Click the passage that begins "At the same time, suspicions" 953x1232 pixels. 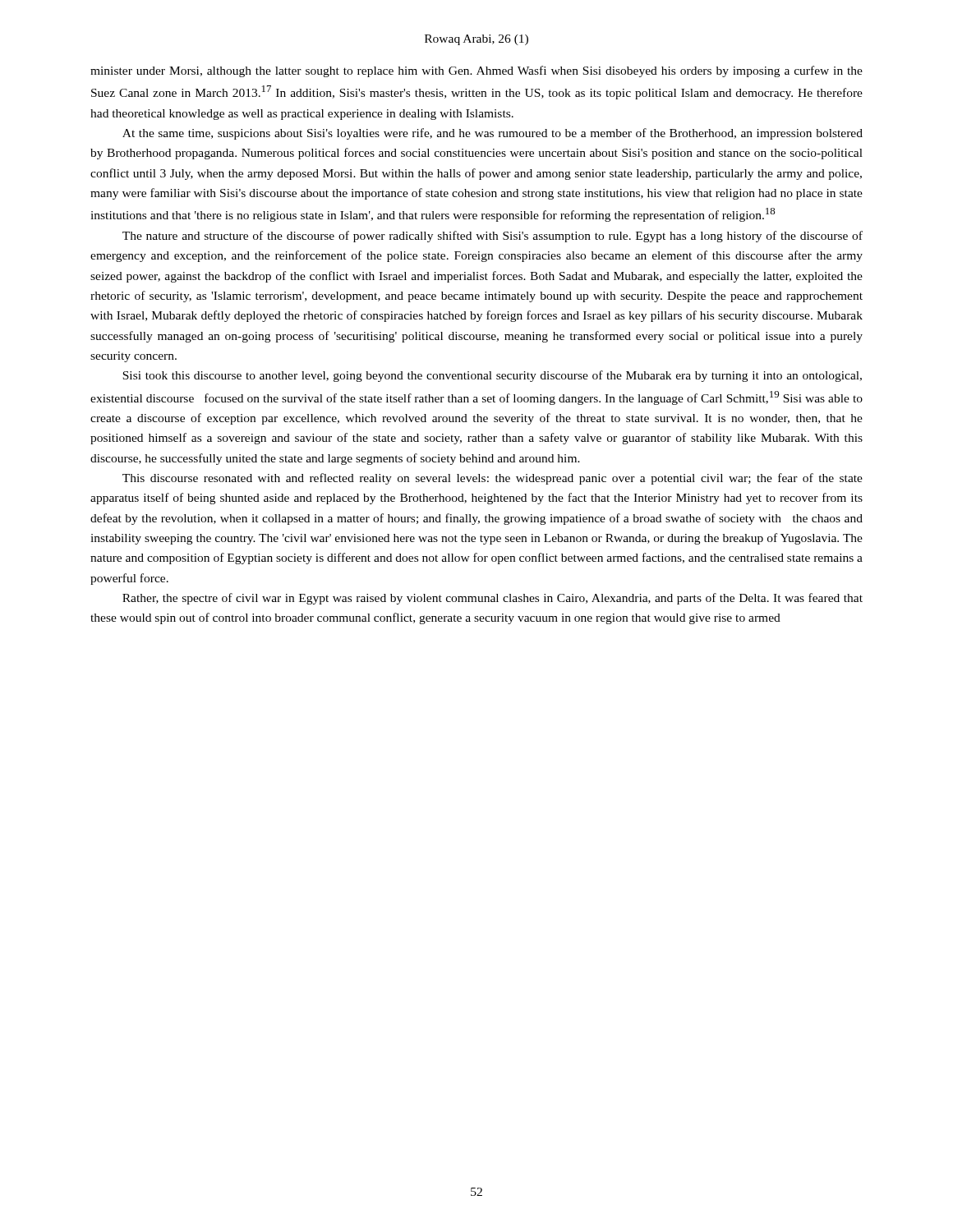pos(476,175)
